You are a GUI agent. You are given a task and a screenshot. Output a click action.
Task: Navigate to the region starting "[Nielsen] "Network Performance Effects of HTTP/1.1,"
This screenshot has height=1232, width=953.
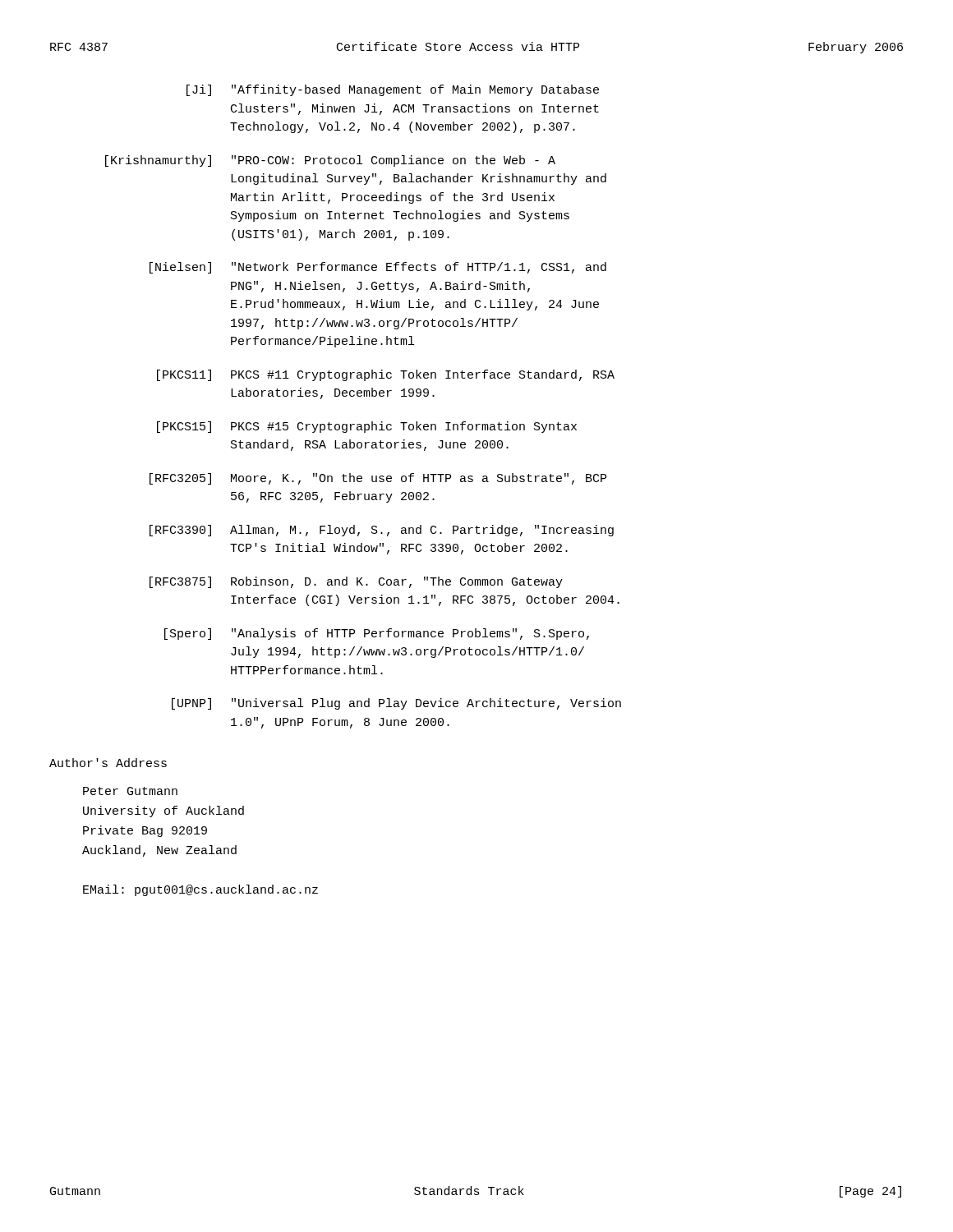coord(476,306)
